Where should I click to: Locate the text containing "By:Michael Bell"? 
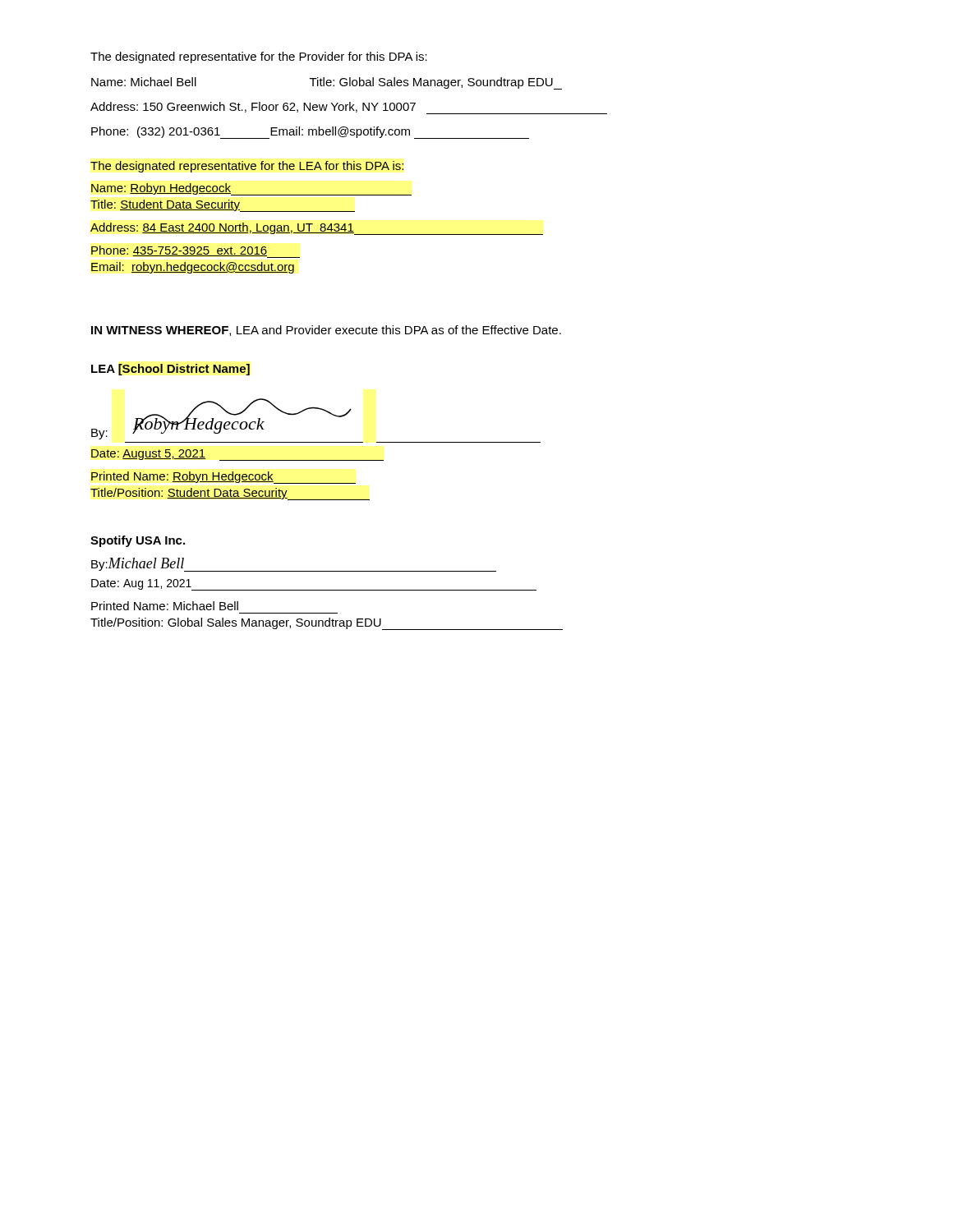(x=293, y=563)
